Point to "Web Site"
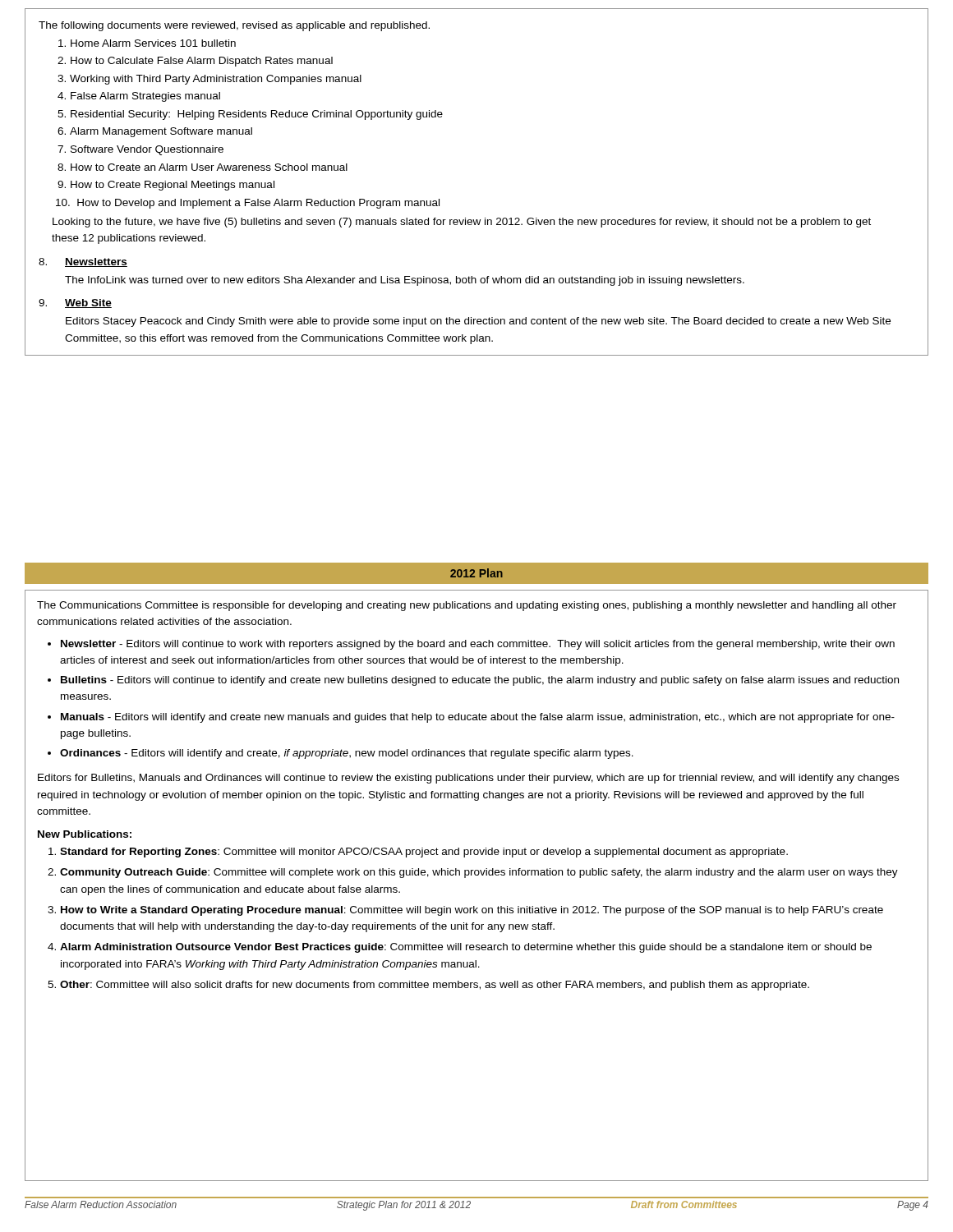 [x=88, y=303]
